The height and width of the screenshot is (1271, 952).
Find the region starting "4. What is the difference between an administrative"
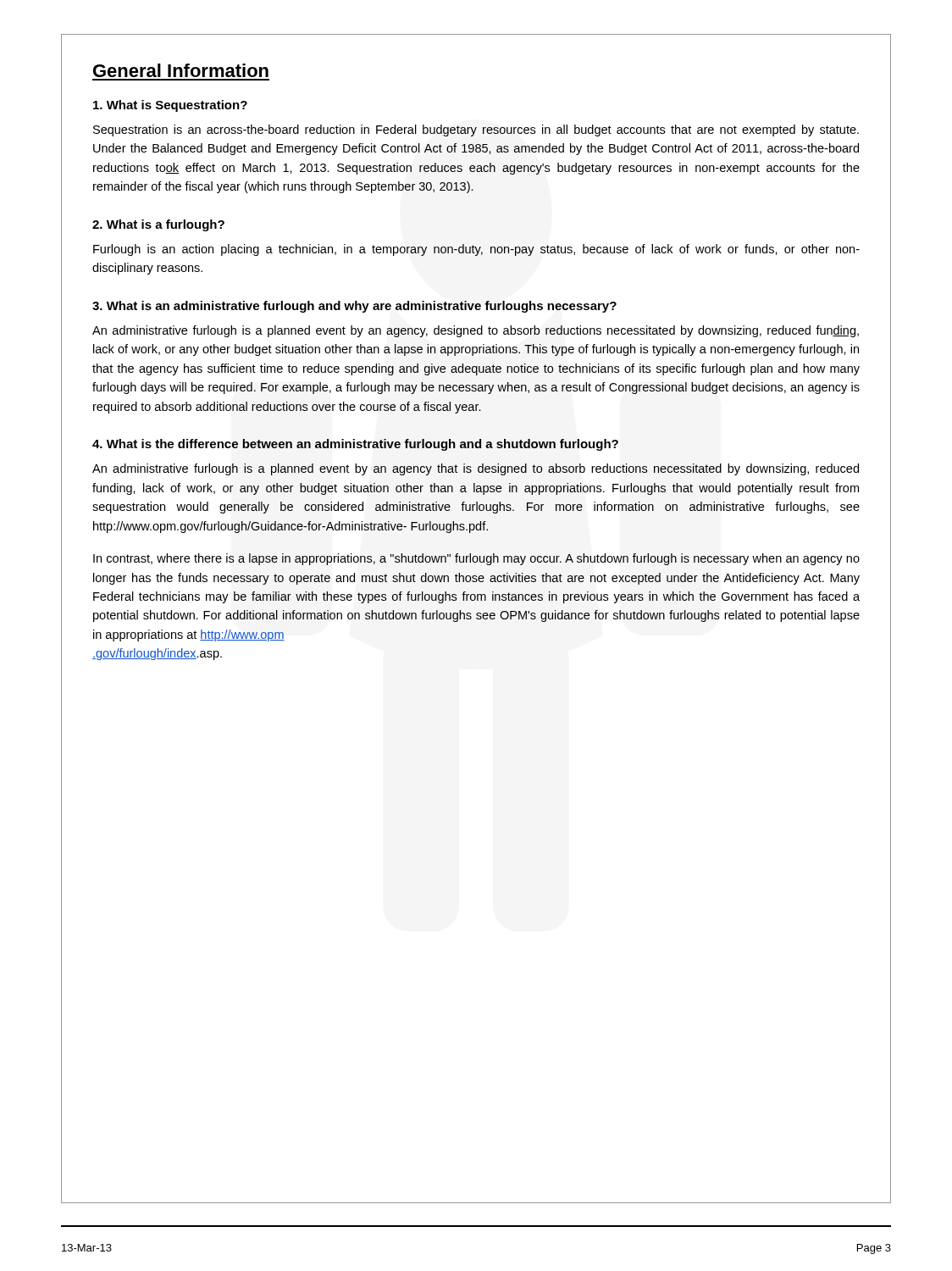(x=356, y=444)
